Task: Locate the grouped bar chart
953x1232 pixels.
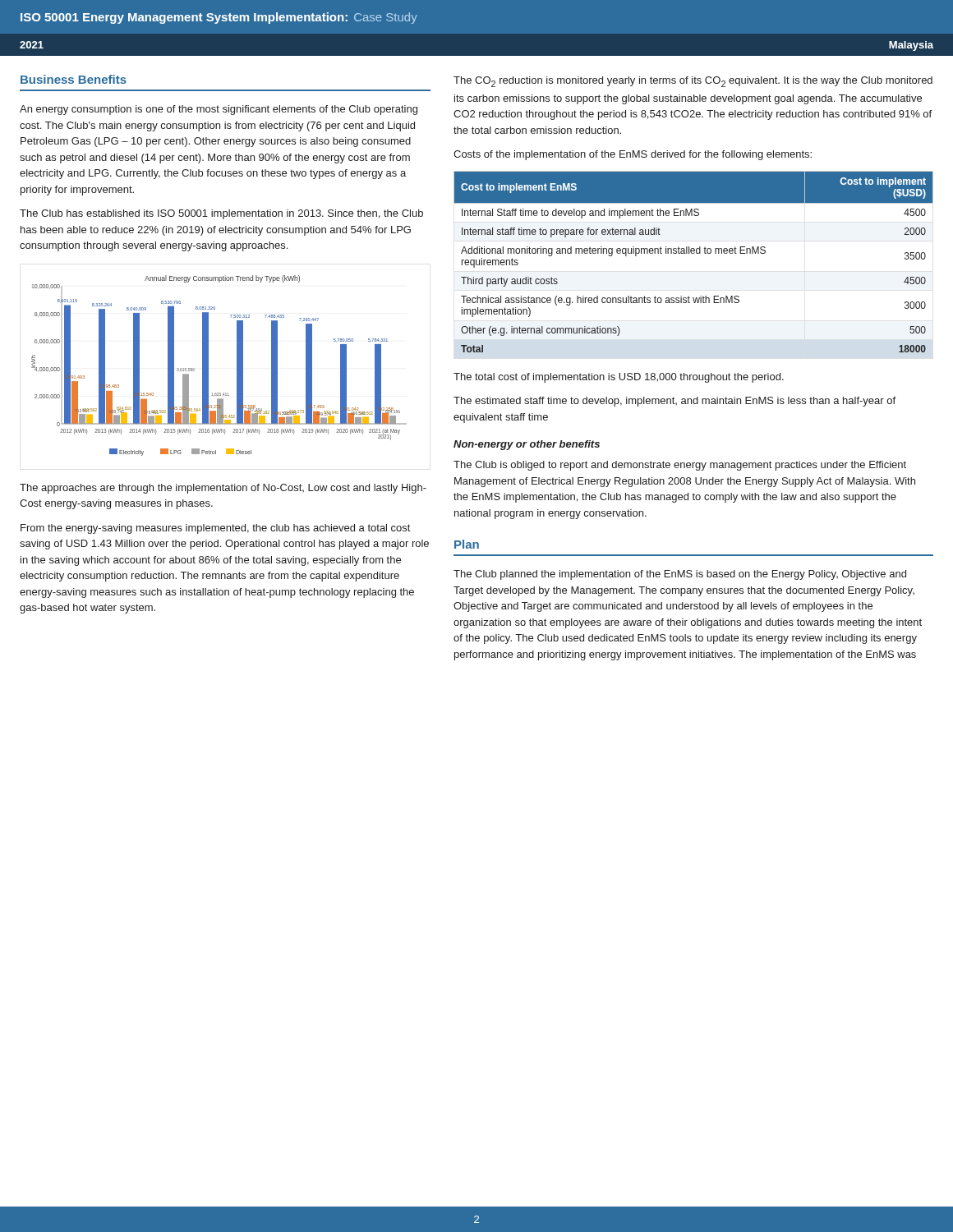Action: pyautogui.click(x=225, y=366)
